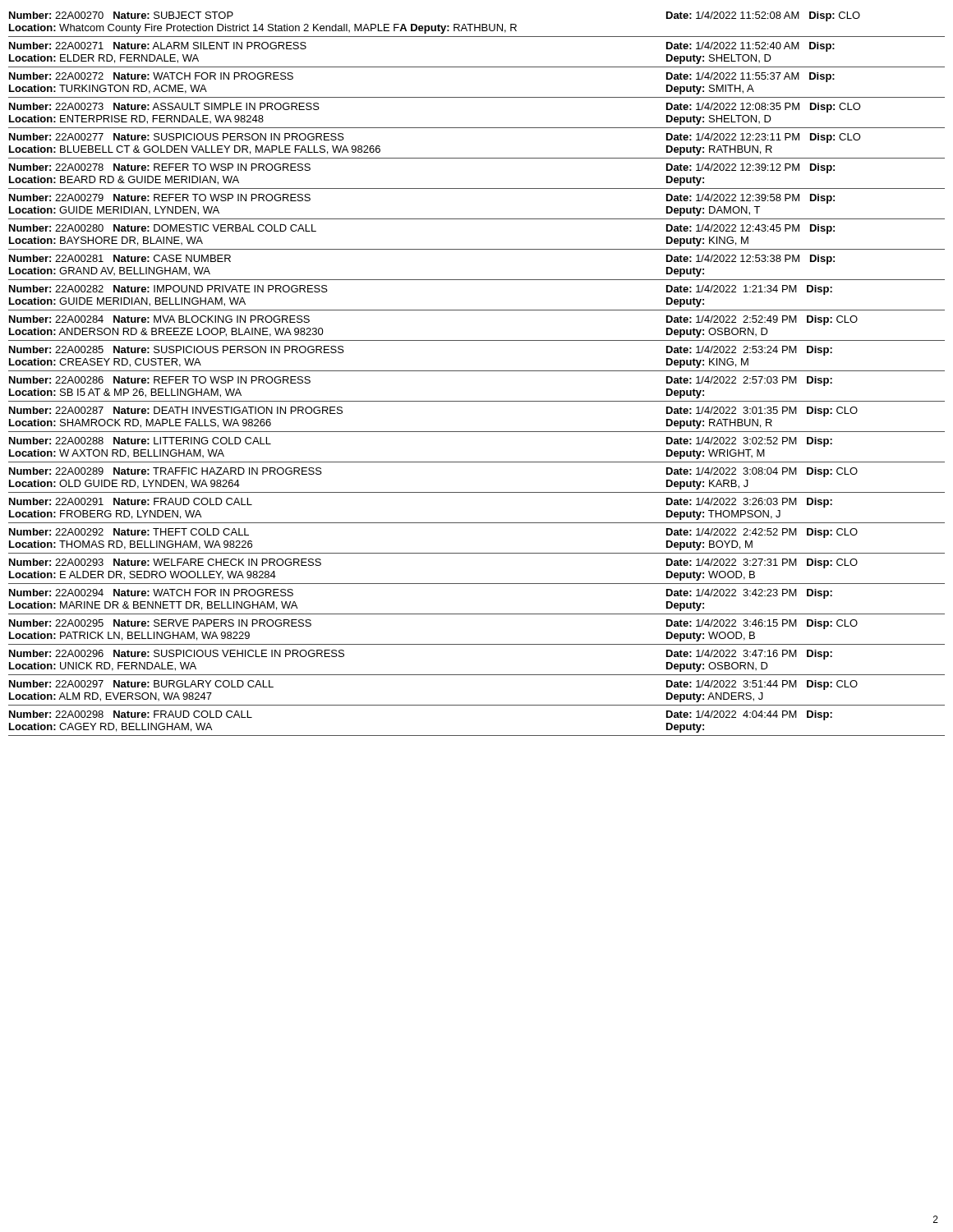Locate the table with the text "Number: 22A00297 Nature:"
This screenshot has height=1232, width=953.
click(x=476, y=690)
